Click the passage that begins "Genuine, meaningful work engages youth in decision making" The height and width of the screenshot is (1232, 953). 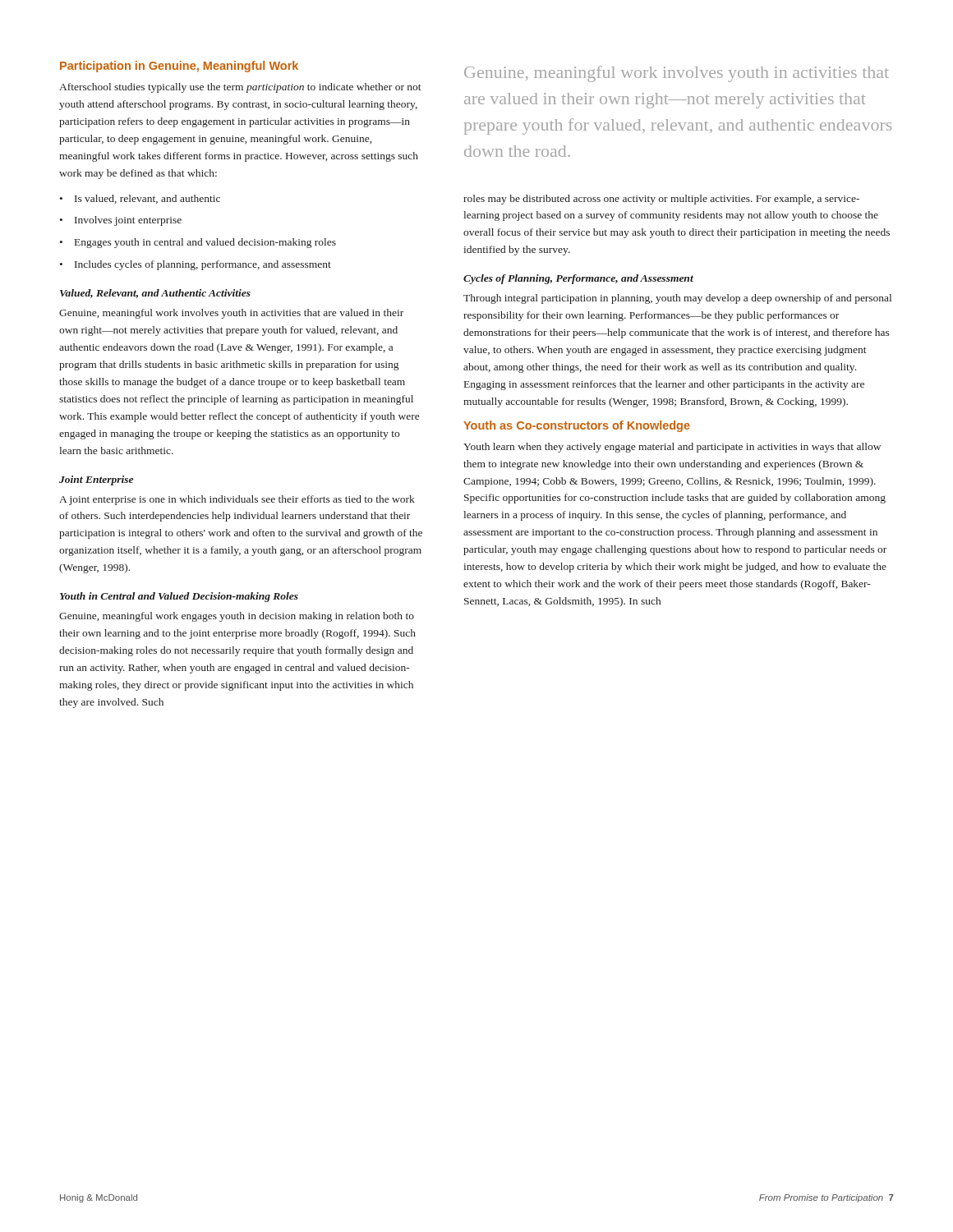click(242, 659)
